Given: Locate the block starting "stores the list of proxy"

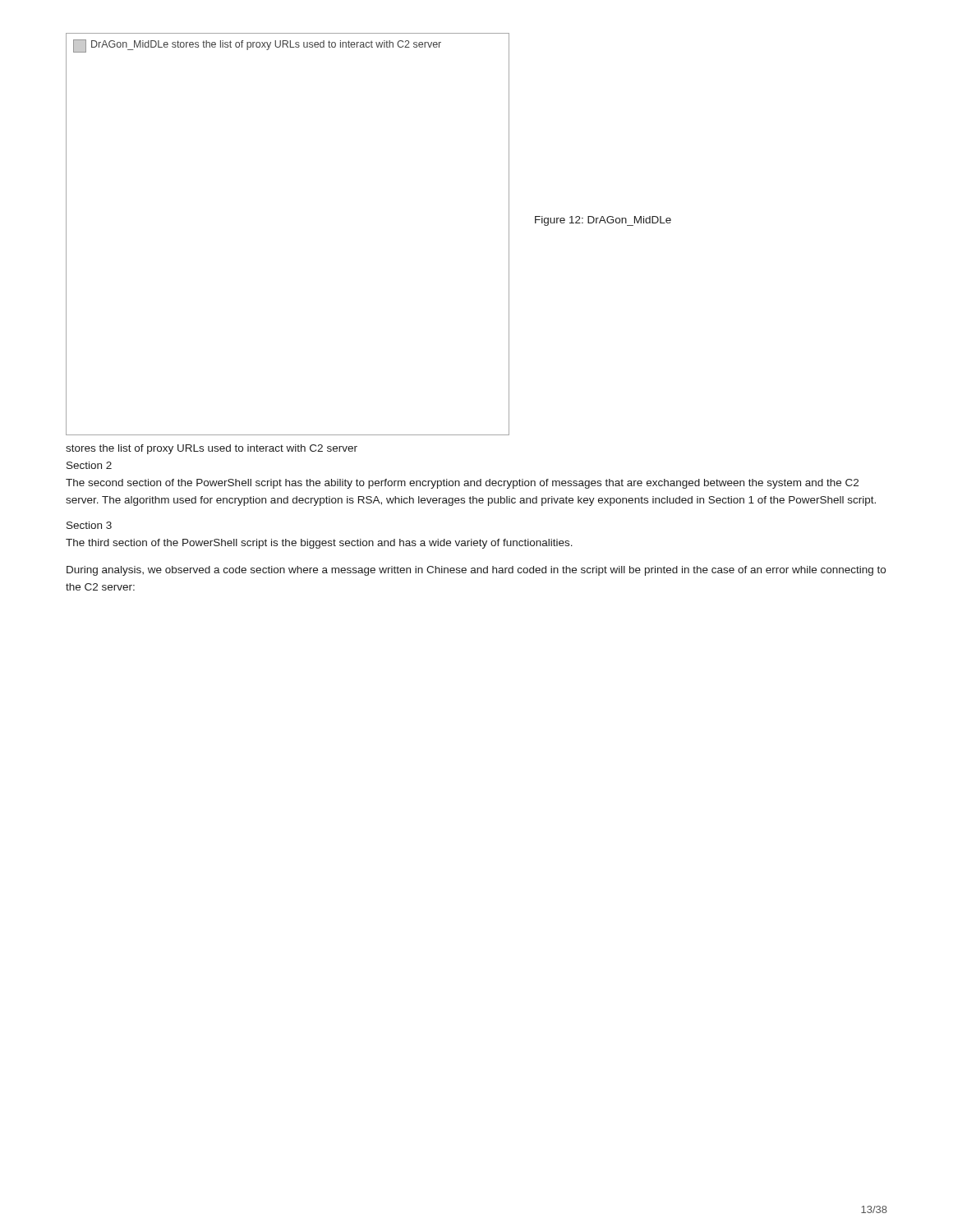Looking at the screenshot, I should click(x=212, y=448).
